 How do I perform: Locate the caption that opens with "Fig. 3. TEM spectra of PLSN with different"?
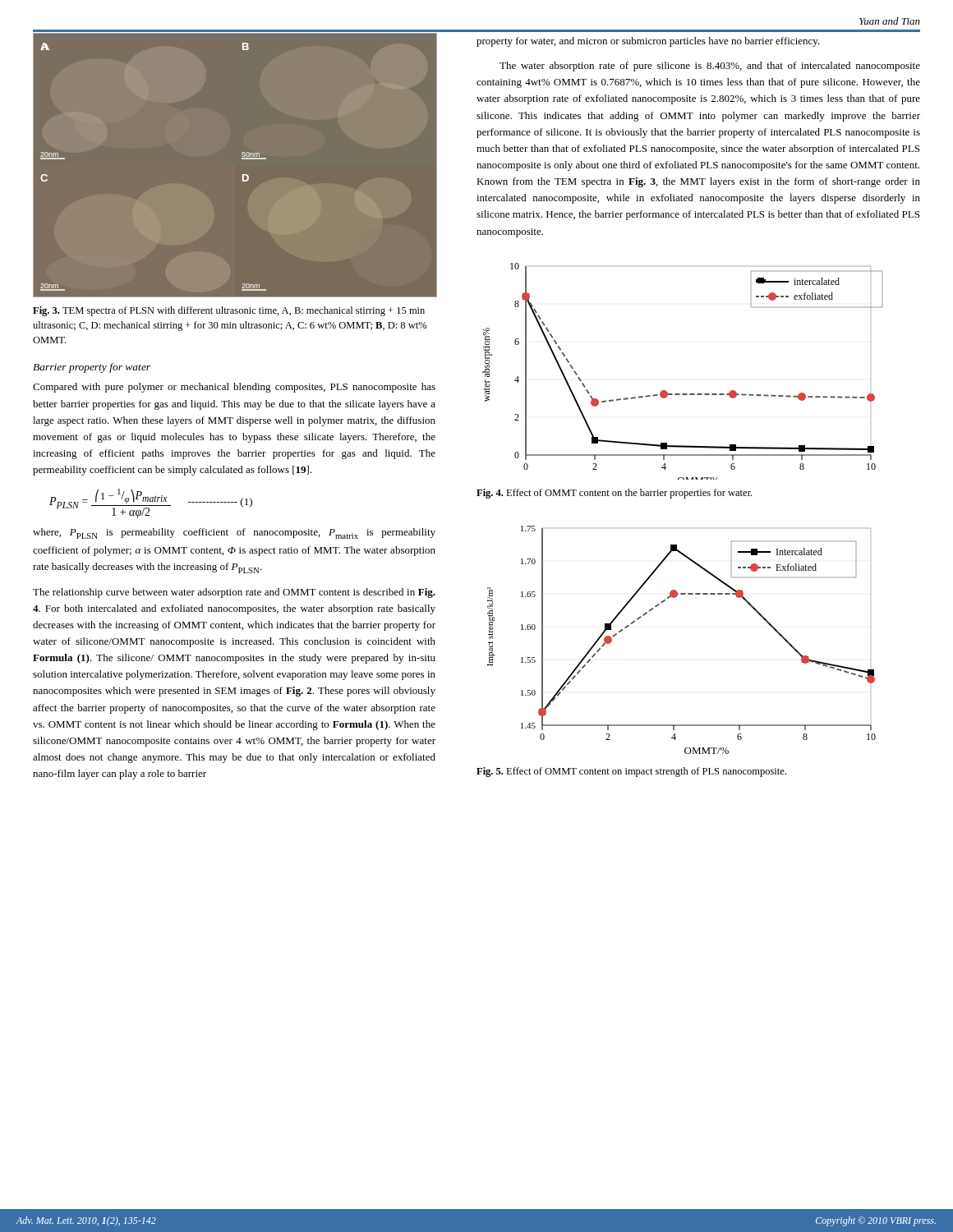coord(230,325)
